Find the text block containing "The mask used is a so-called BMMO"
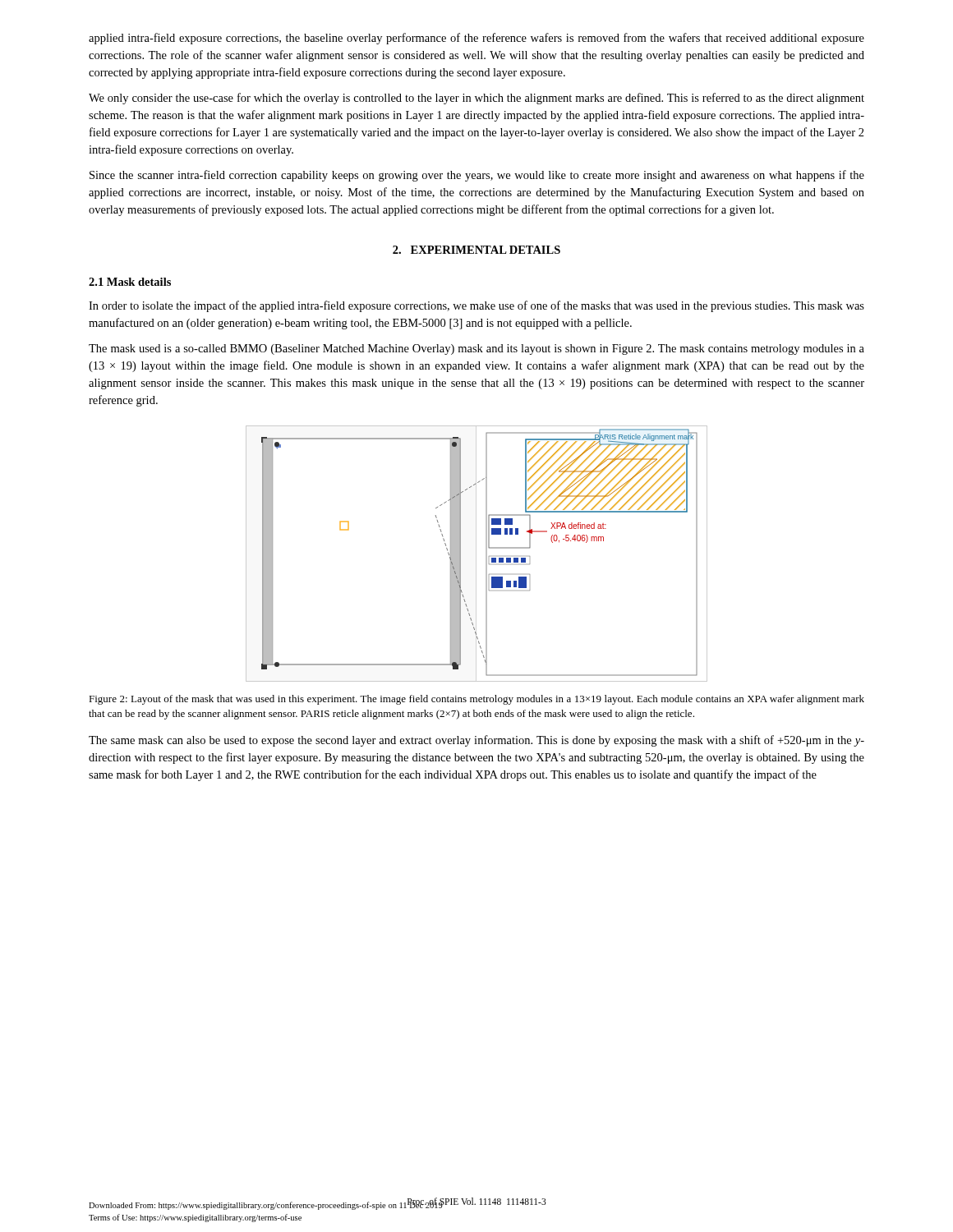 [x=476, y=375]
